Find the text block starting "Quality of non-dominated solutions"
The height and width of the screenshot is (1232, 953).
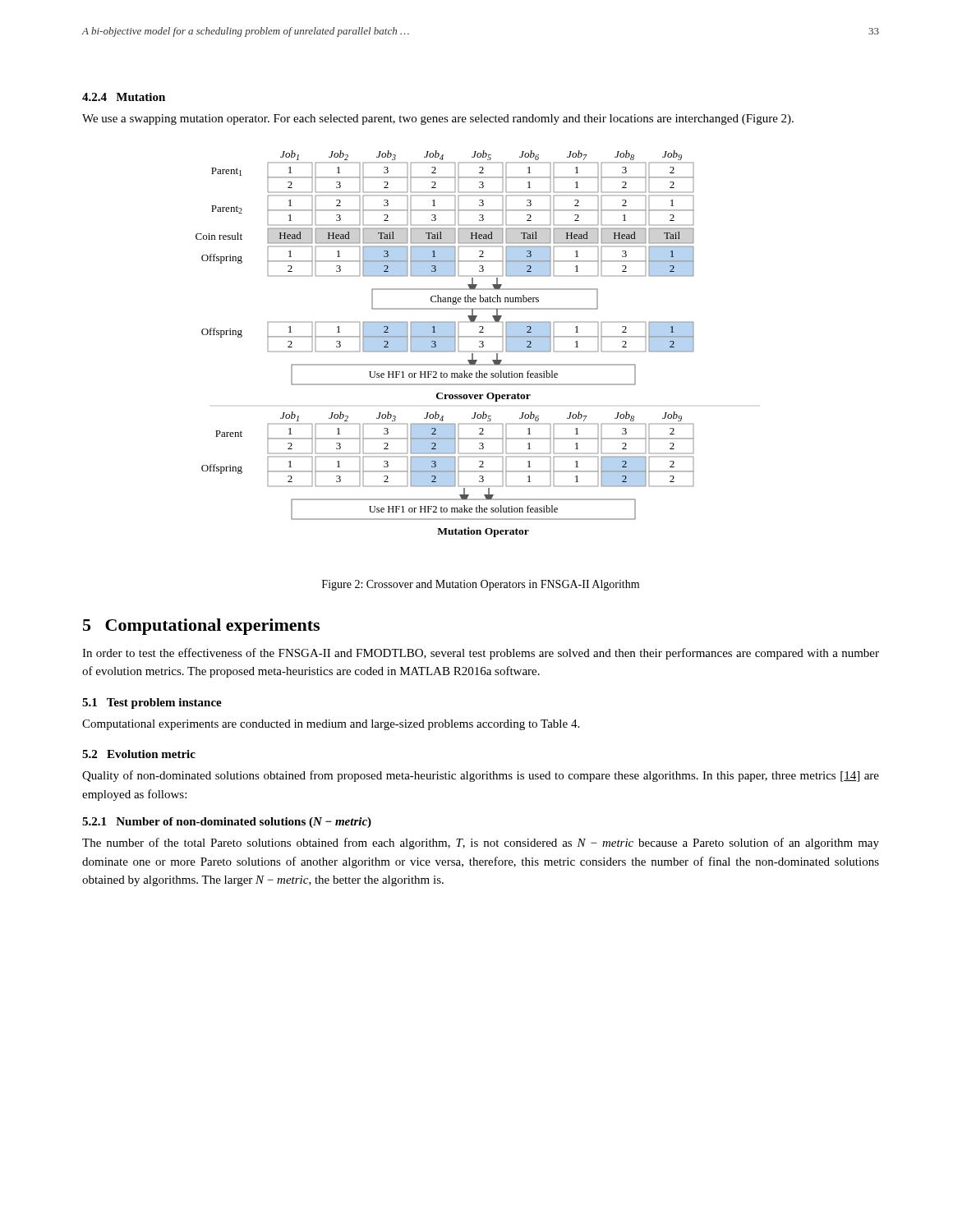481,785
